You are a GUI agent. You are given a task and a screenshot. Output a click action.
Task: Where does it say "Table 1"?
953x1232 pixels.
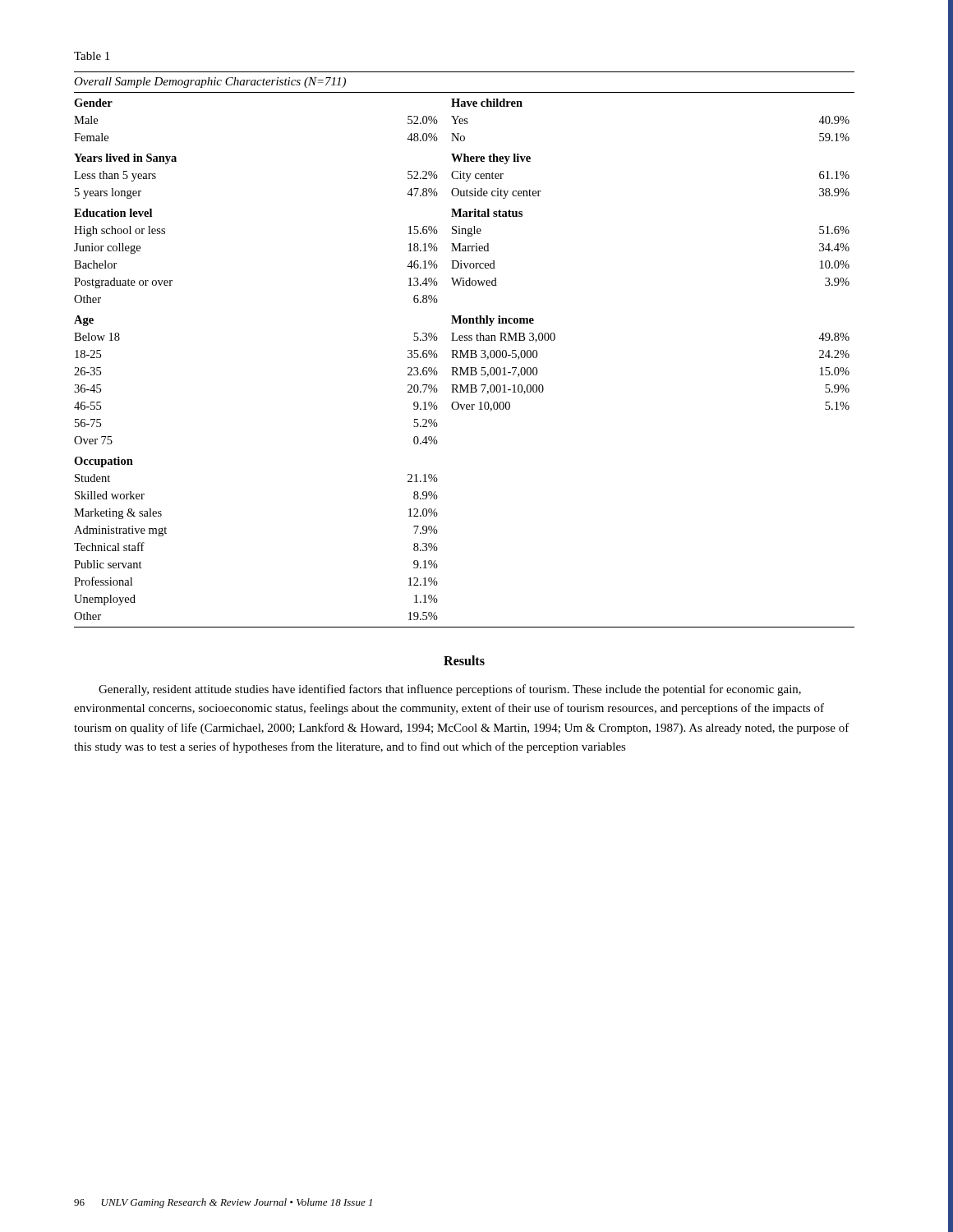coord(92,56)
